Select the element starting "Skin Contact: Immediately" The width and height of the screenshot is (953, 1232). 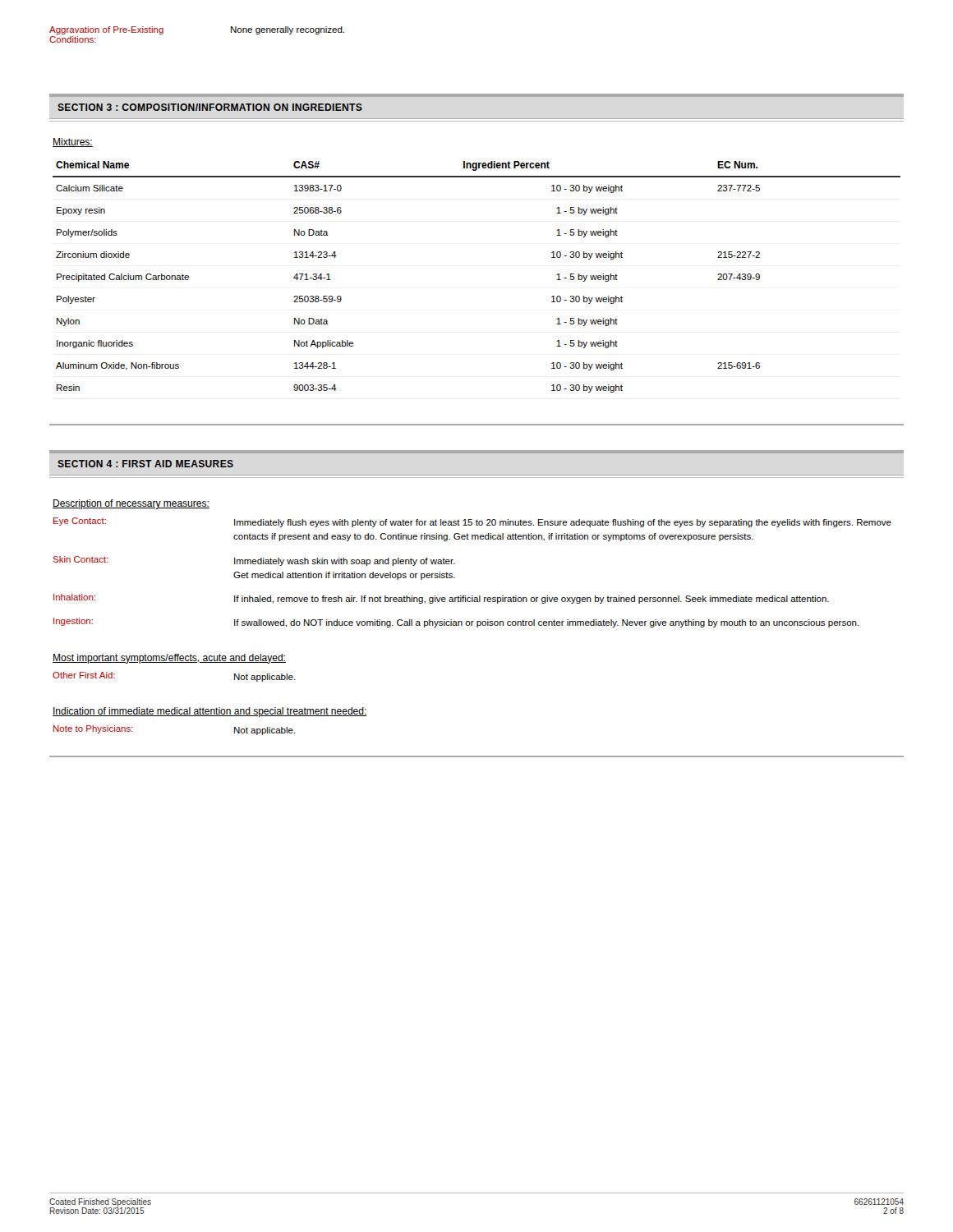click(x=254, y=561)
